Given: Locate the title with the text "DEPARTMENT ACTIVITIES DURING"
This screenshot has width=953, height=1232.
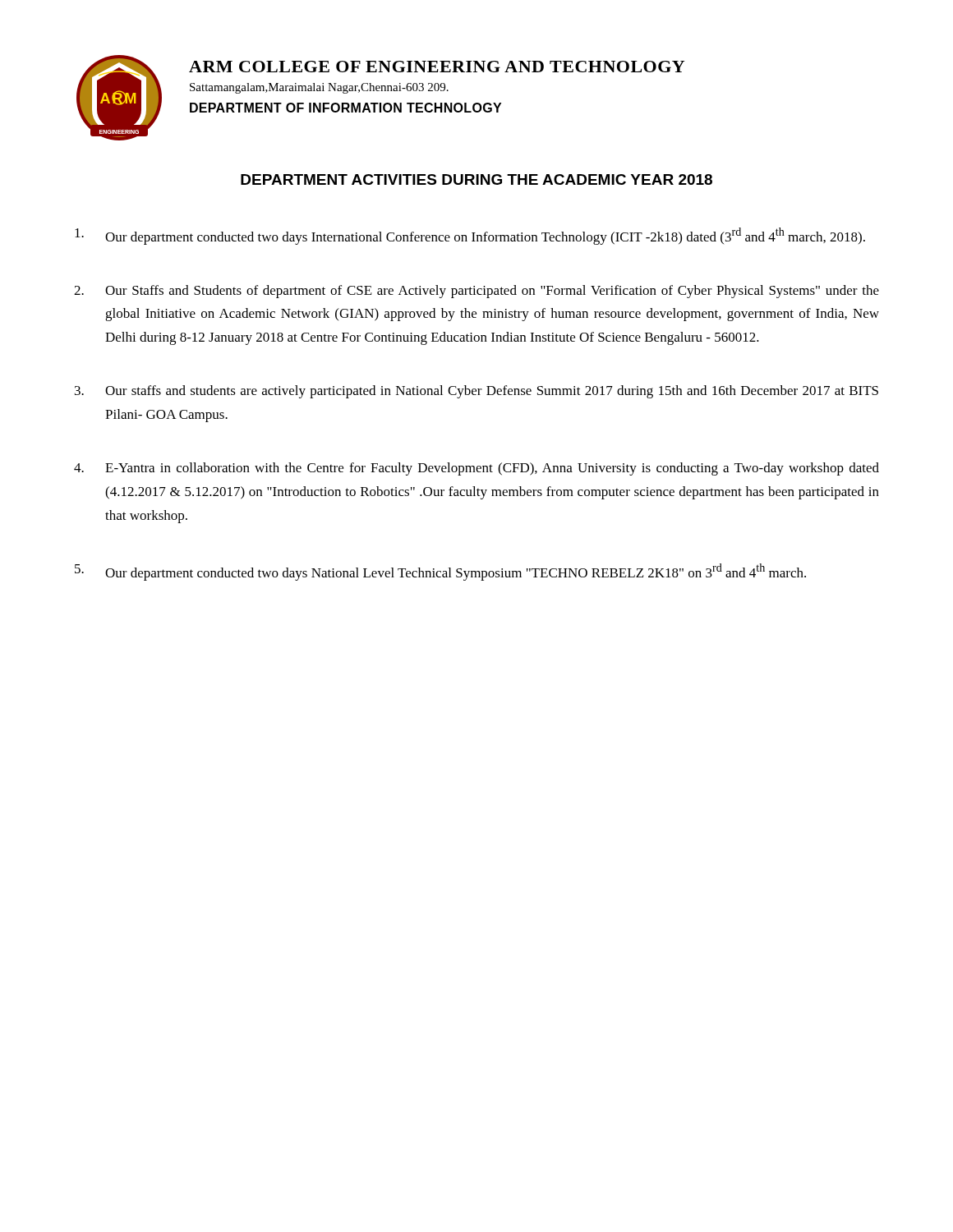Looking at the screenshot, I should [476, 180].
